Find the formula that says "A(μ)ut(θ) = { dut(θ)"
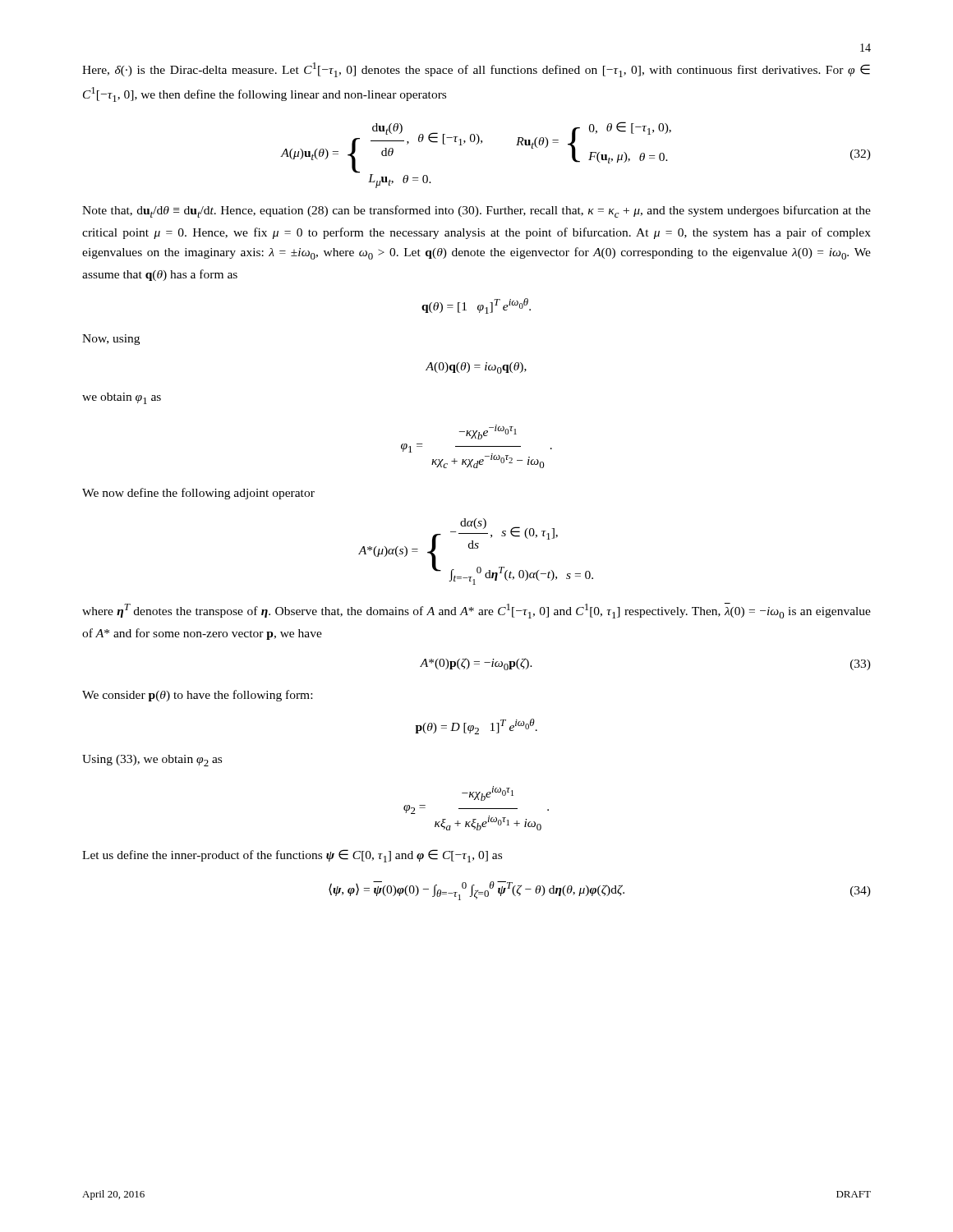953x1232 pixels. [x=476, y=154]
